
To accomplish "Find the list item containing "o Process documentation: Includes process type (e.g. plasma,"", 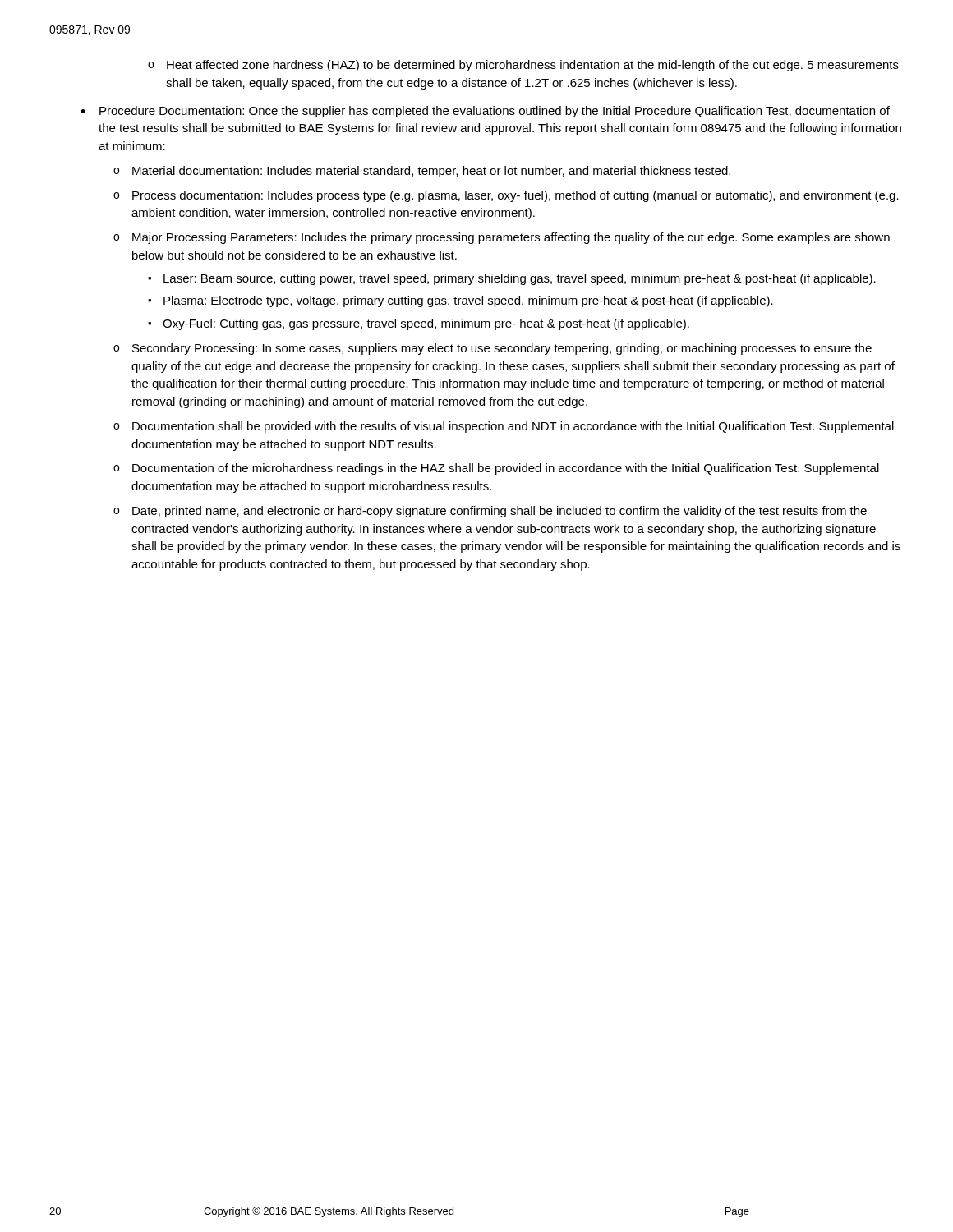I will (515, 203).
